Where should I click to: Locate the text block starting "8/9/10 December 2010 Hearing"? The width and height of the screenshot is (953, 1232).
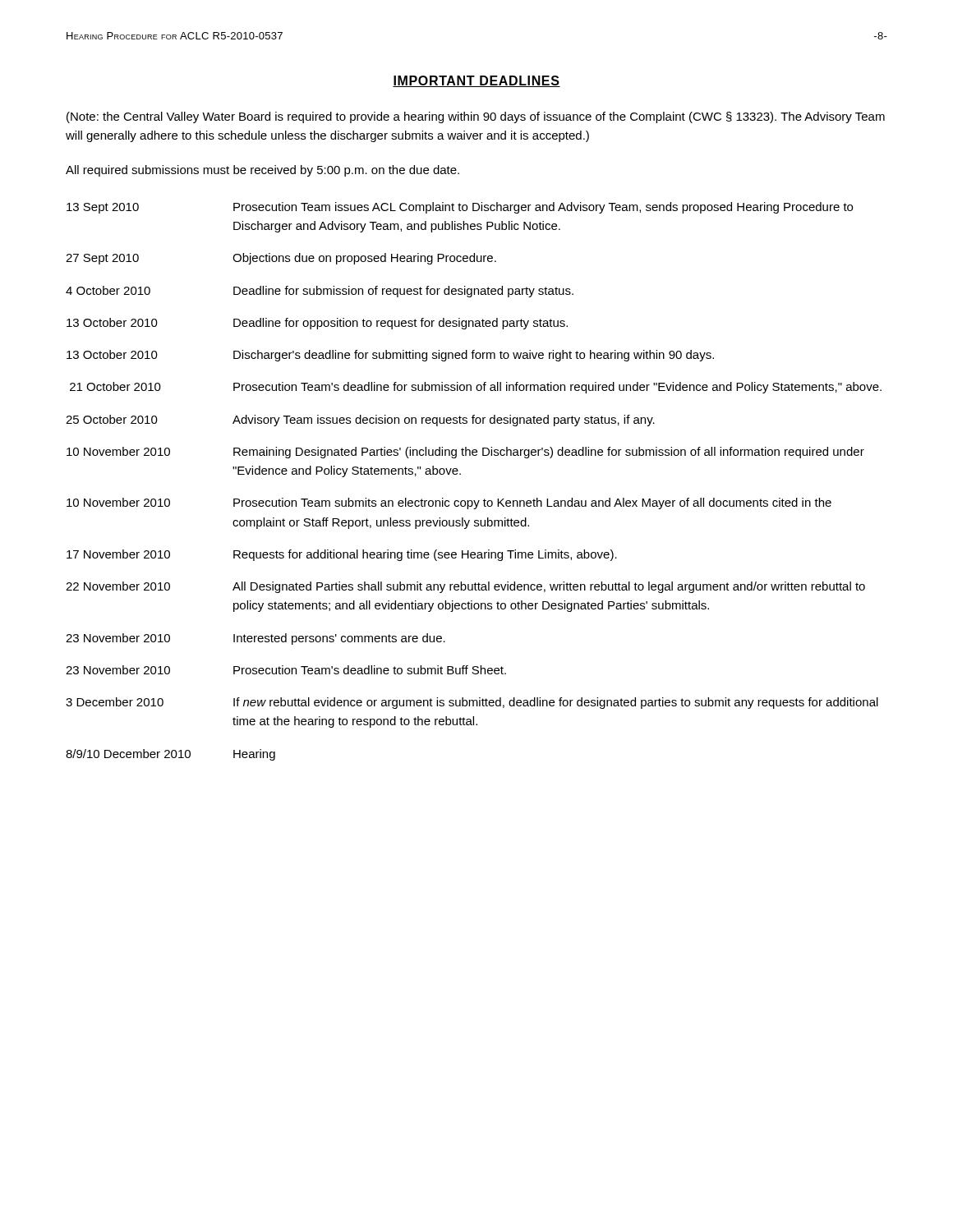click(x=170, y=755)
